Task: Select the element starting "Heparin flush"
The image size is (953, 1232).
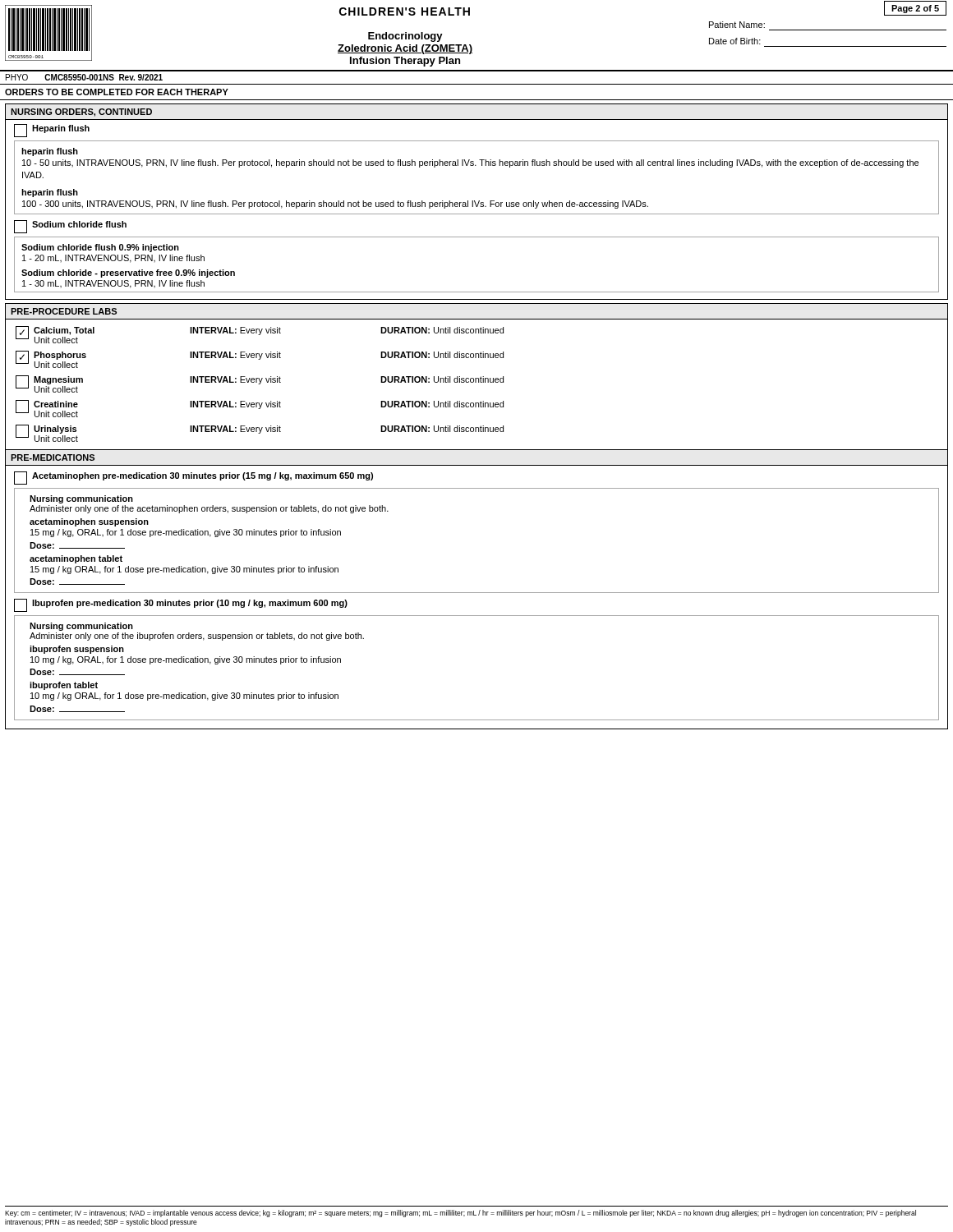Action: (52, 130)
